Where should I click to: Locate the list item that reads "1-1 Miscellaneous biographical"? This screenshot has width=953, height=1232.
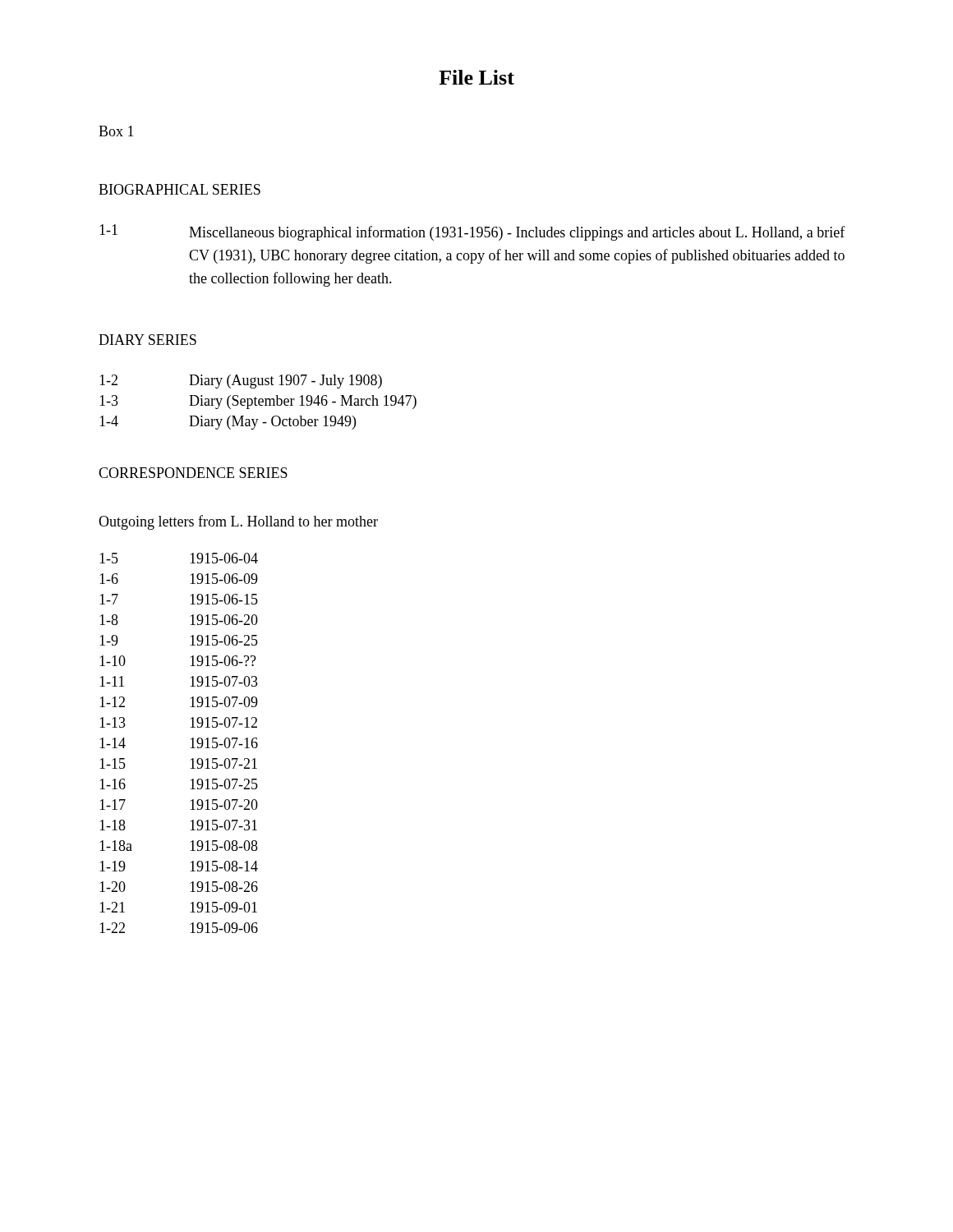click(476, 256)
